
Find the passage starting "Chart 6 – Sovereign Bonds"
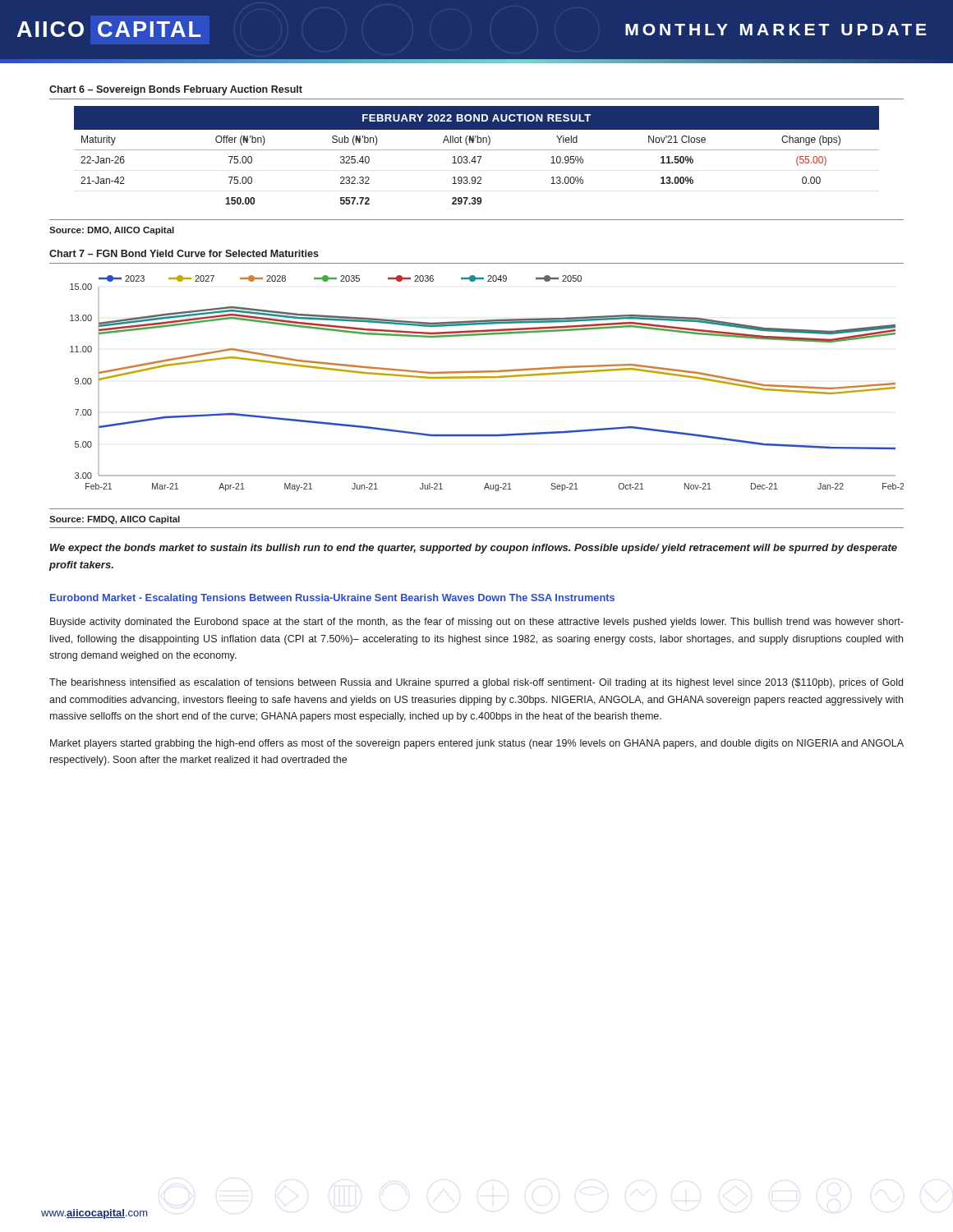pos(176,90)
